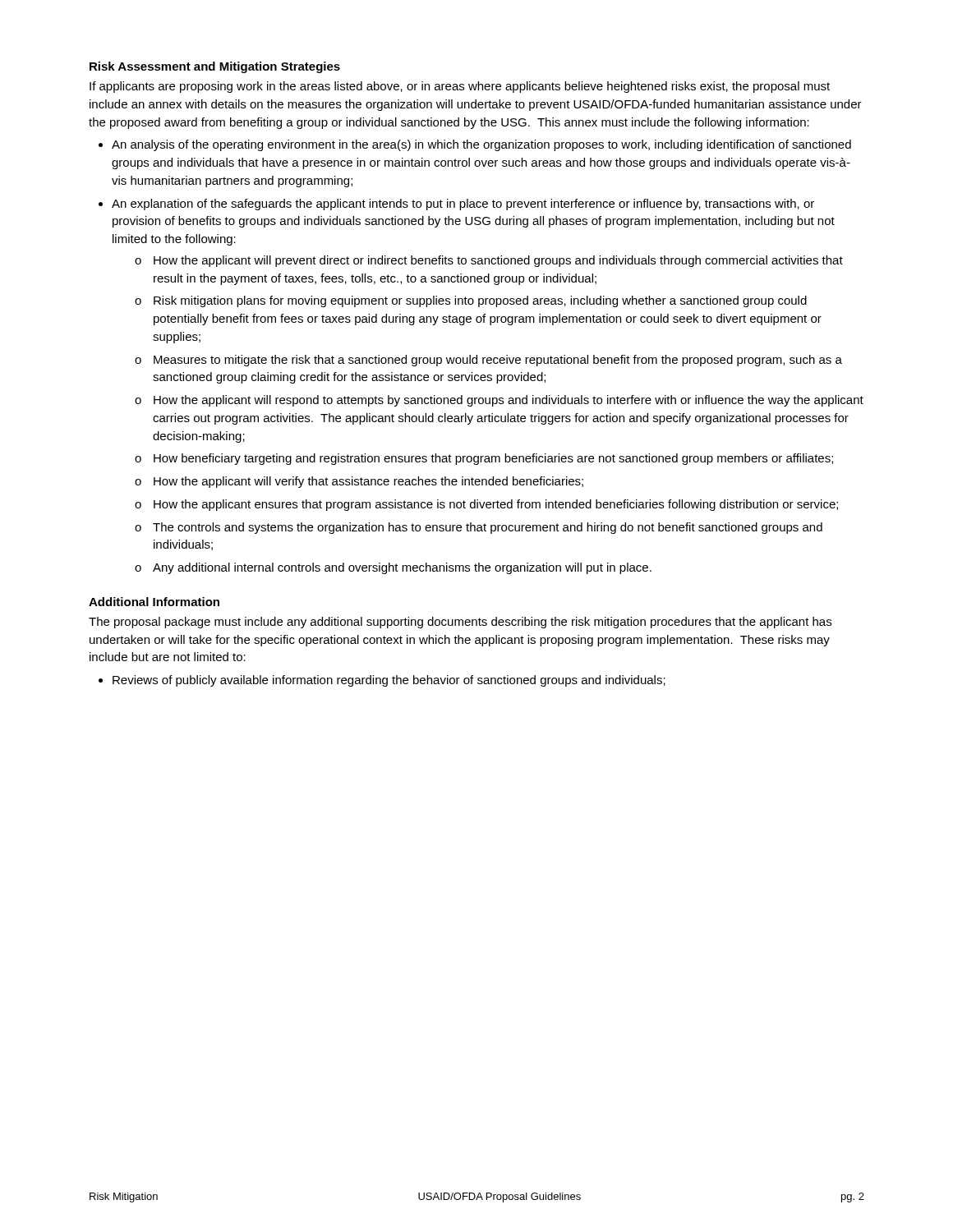The width and height of the screenshot is (953, 1232).
Task: Find the region starting "The proposal package must include"
Action: coord(460,639)
